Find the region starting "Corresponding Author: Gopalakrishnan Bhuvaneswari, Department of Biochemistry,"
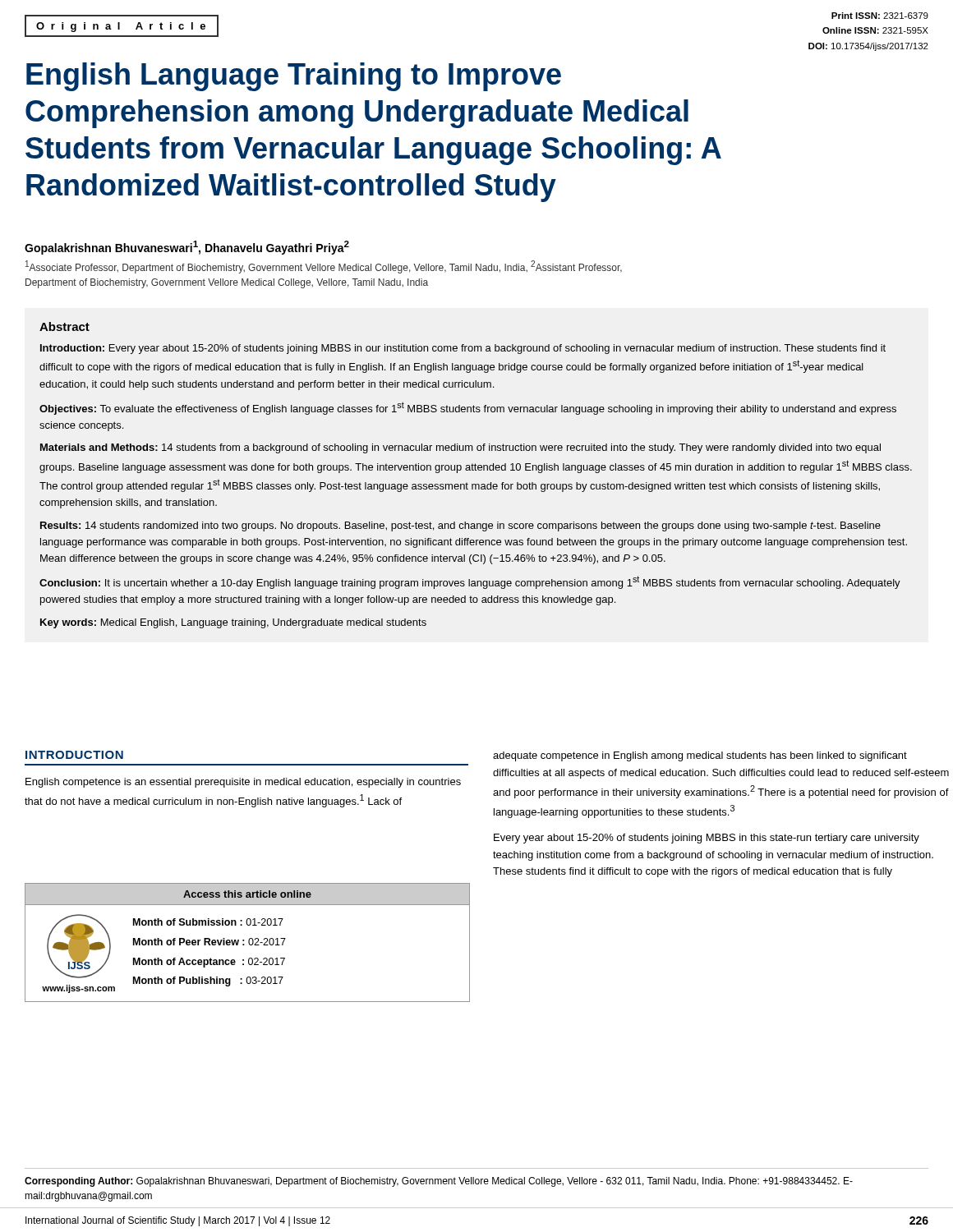The image size is (953, 1232). click(439, 1188)
